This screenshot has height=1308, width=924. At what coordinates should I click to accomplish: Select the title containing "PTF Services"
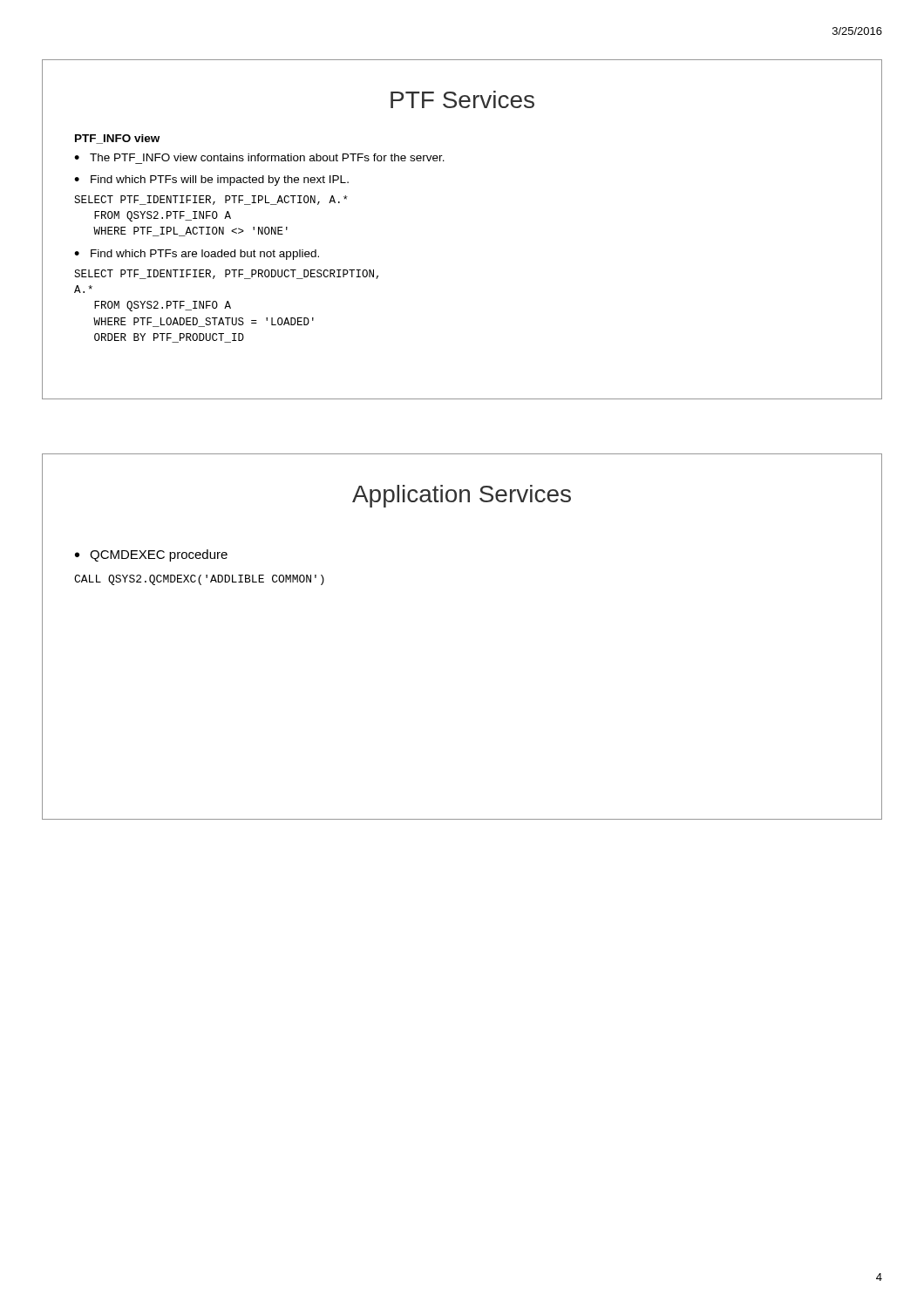click(462, 100)
